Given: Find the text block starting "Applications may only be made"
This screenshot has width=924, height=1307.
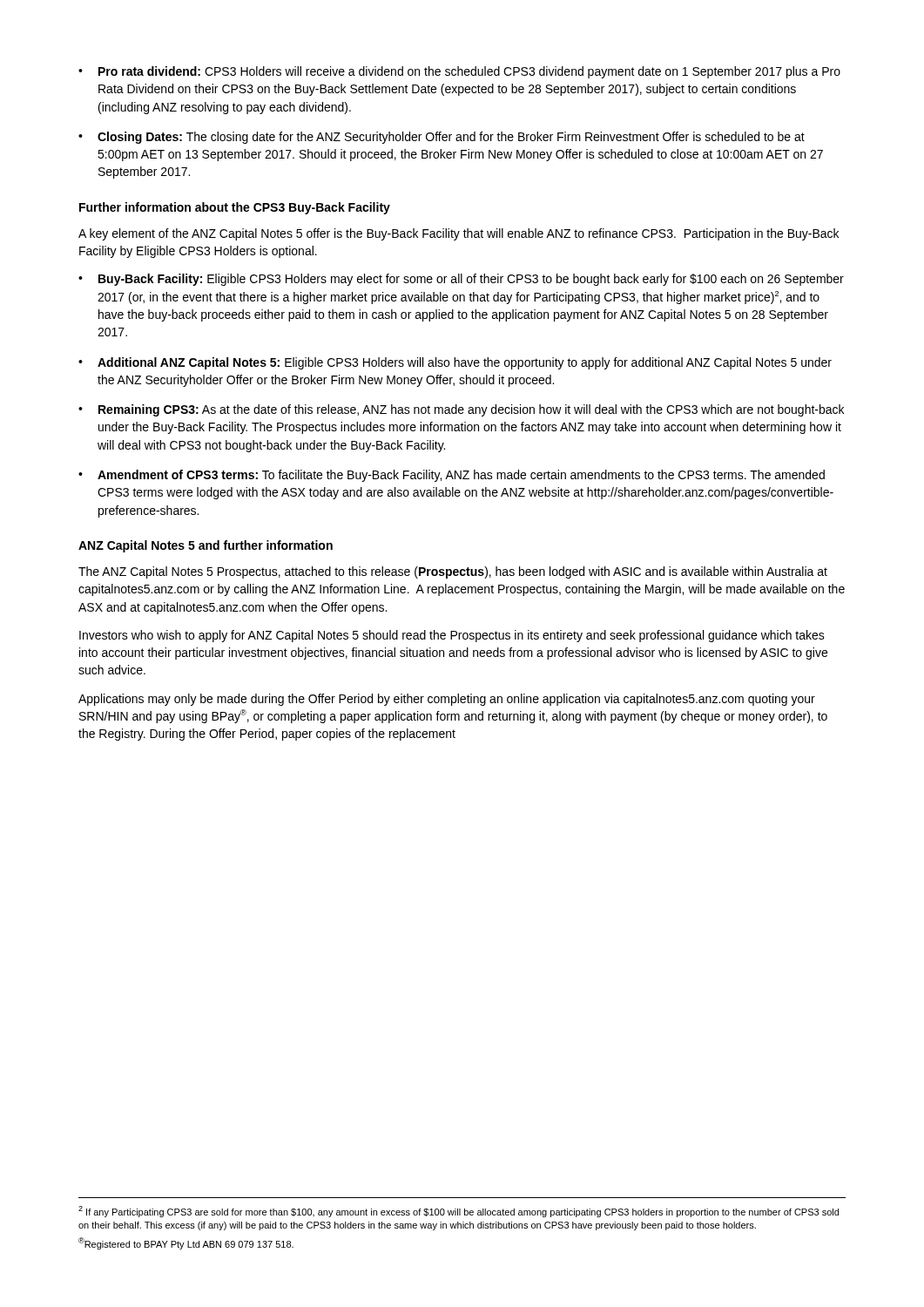Looking at the screenshot, I should pyautogui.click(x=453, y=716).
